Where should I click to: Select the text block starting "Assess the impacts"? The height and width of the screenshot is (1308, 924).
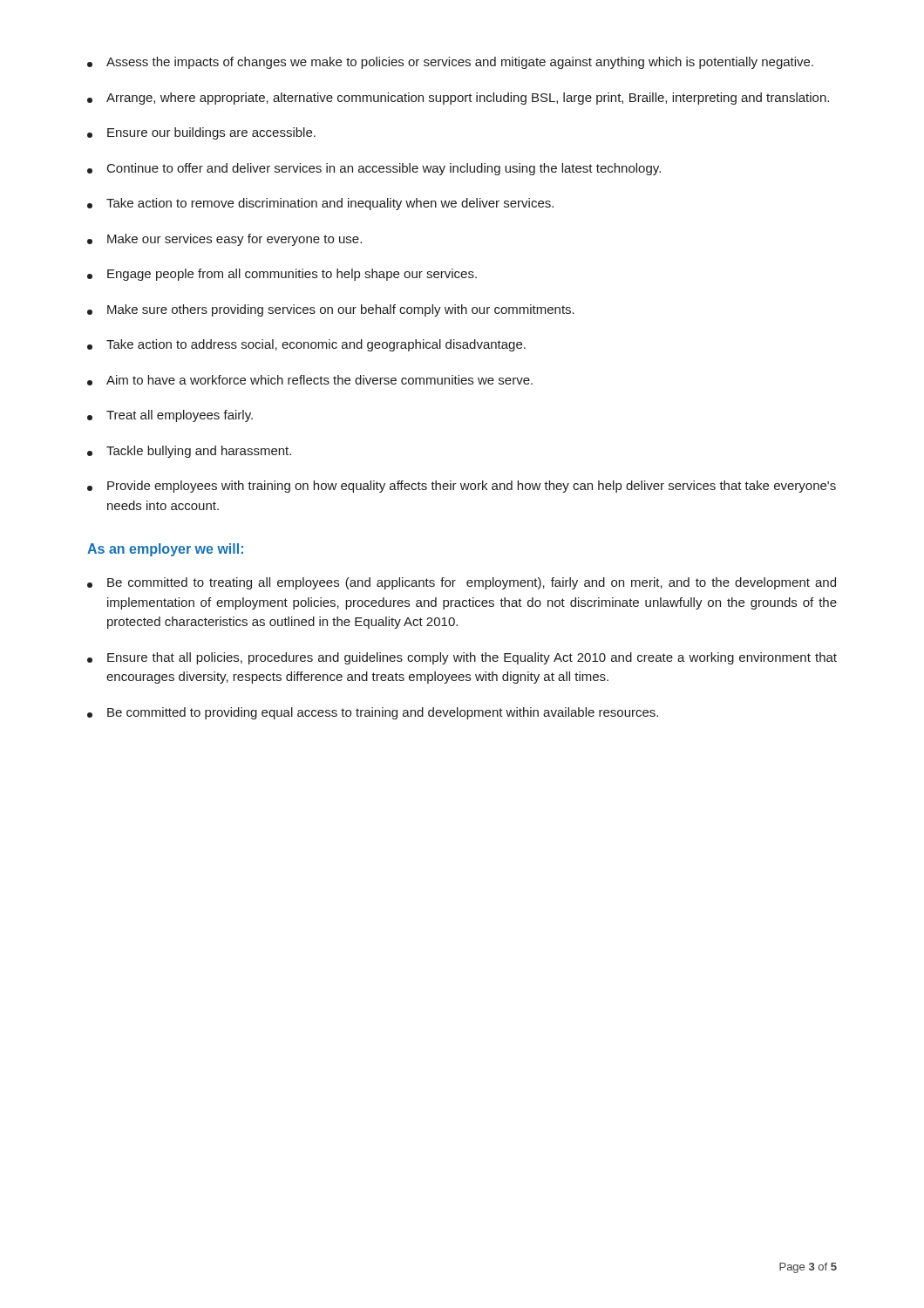click(462, 62)
